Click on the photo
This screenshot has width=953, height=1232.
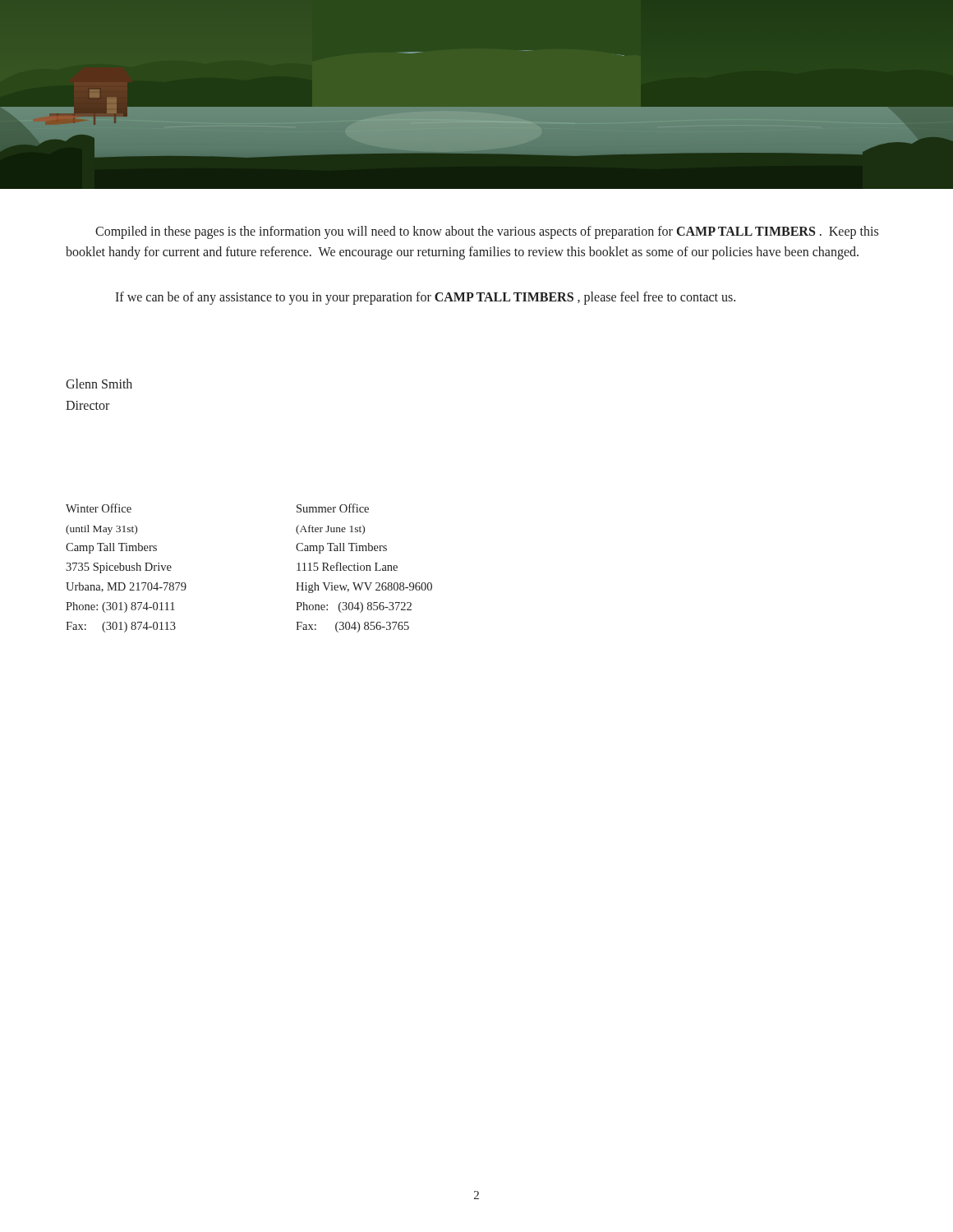pyautogui.click(x=476, y=94)
